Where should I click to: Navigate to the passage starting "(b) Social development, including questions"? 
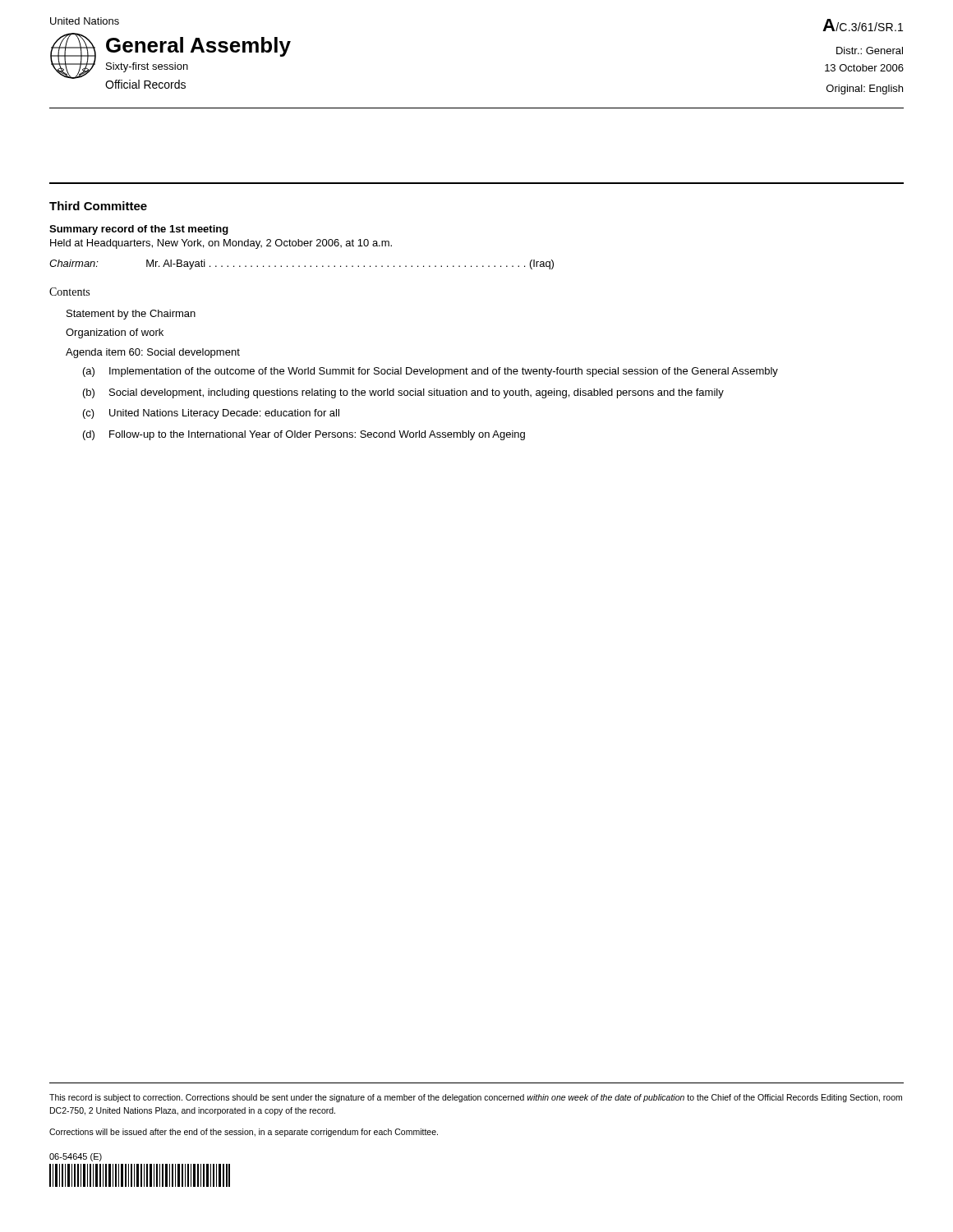(493, 392)
